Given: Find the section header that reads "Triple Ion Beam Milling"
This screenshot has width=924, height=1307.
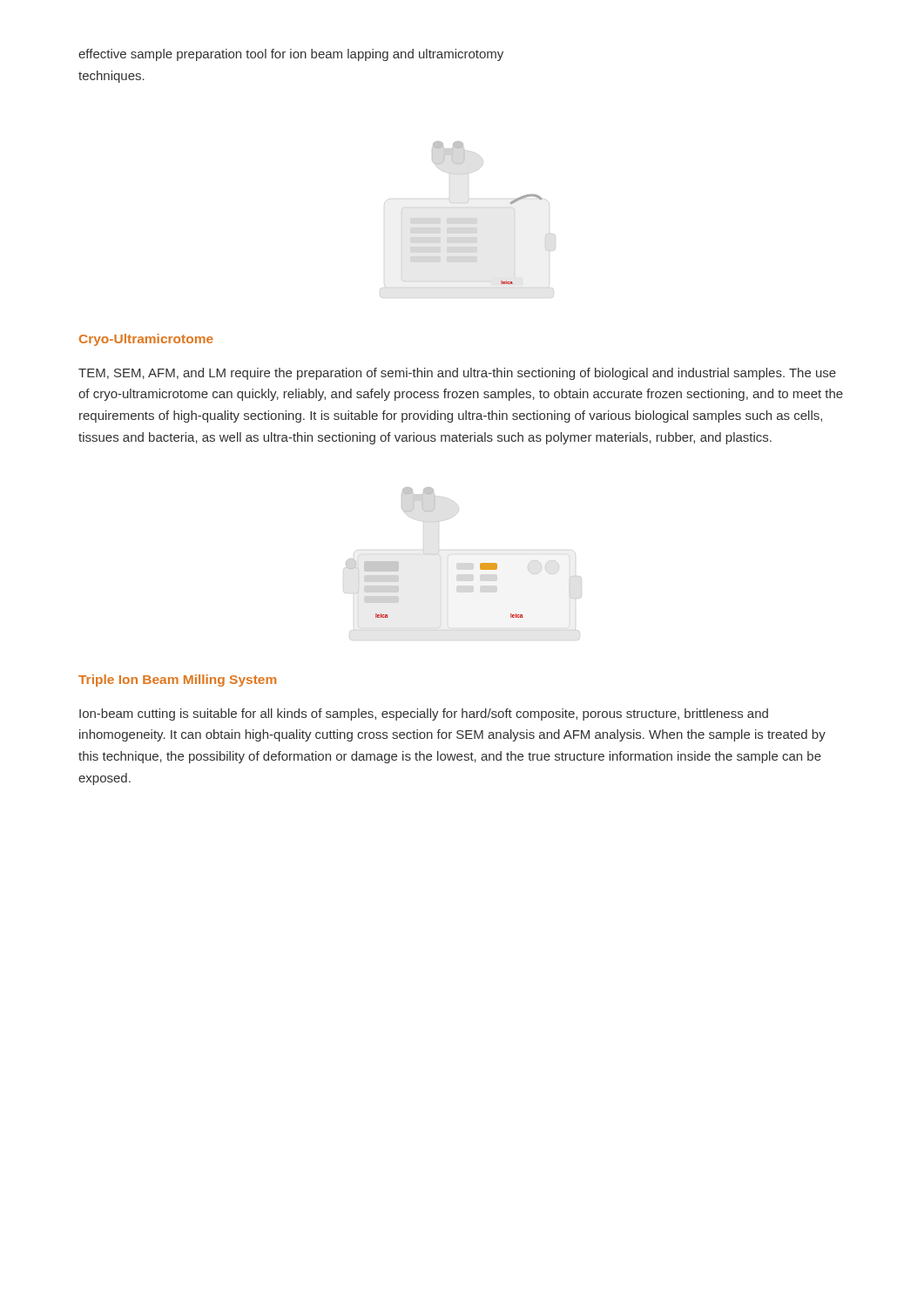Looking at the screenshot, I should [178, 679].
